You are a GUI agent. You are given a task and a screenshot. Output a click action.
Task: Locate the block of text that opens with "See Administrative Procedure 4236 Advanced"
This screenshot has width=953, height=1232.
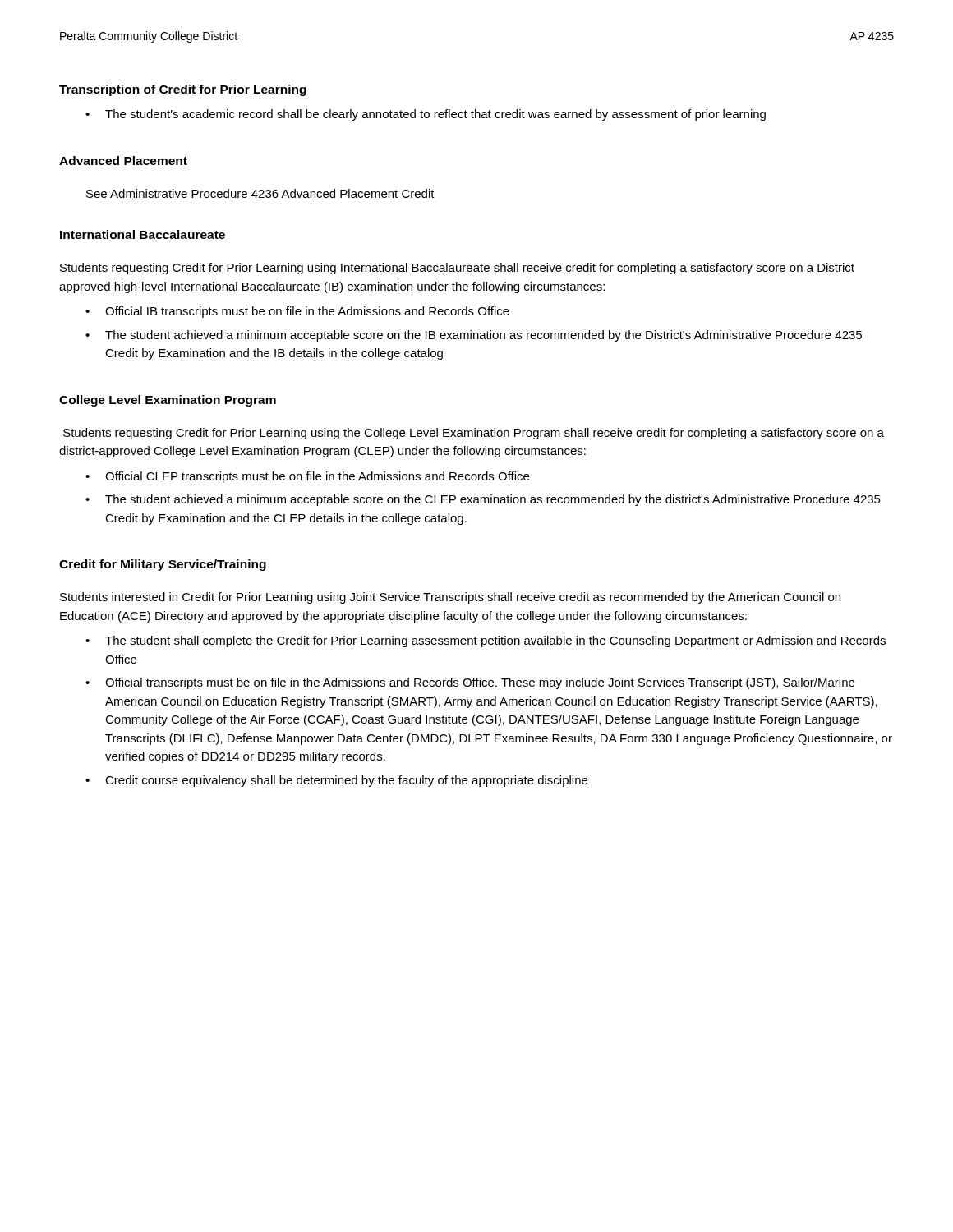(x=260, y=193)
